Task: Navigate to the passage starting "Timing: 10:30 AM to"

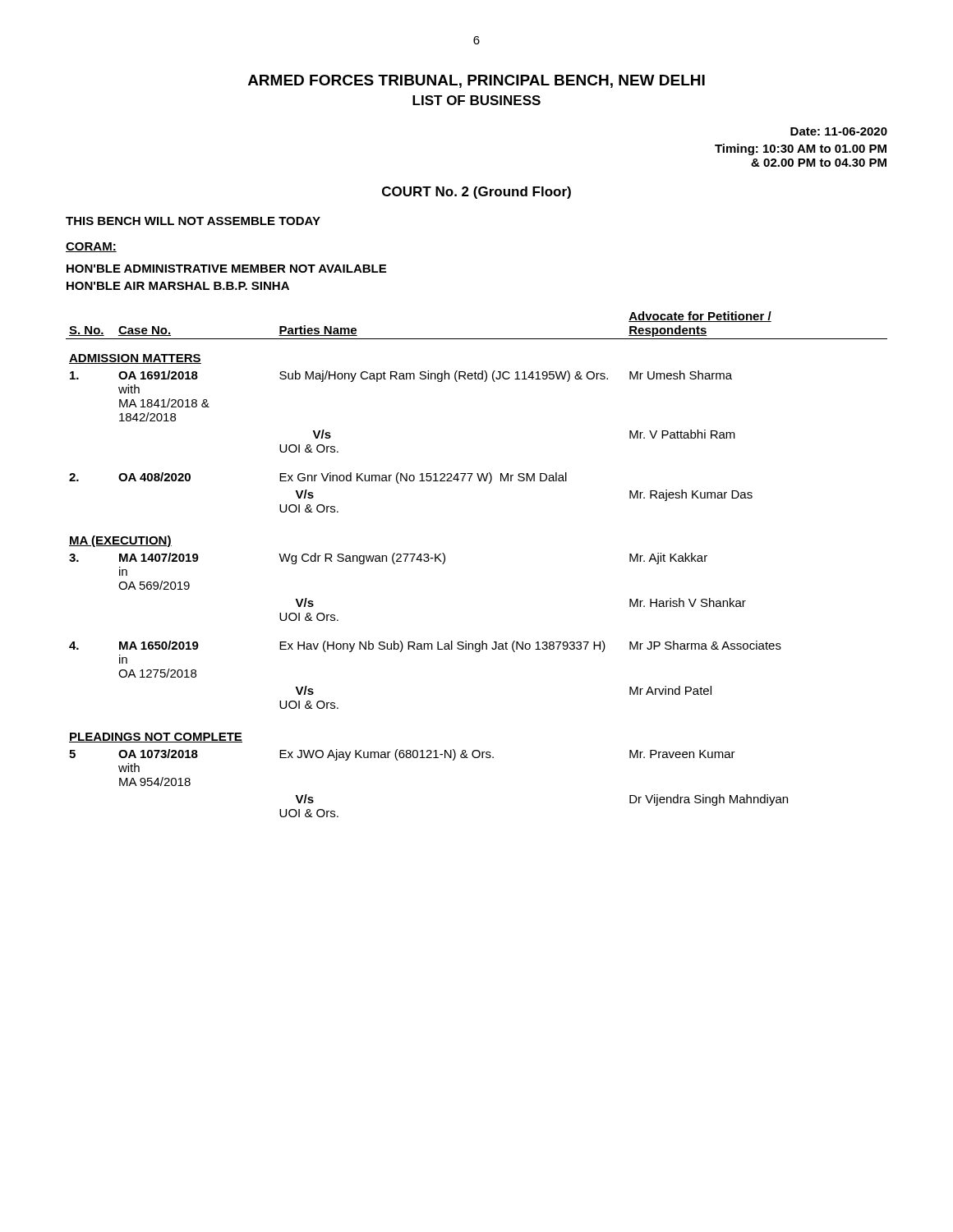Action: pyautogui.click(x=801, y=155)
